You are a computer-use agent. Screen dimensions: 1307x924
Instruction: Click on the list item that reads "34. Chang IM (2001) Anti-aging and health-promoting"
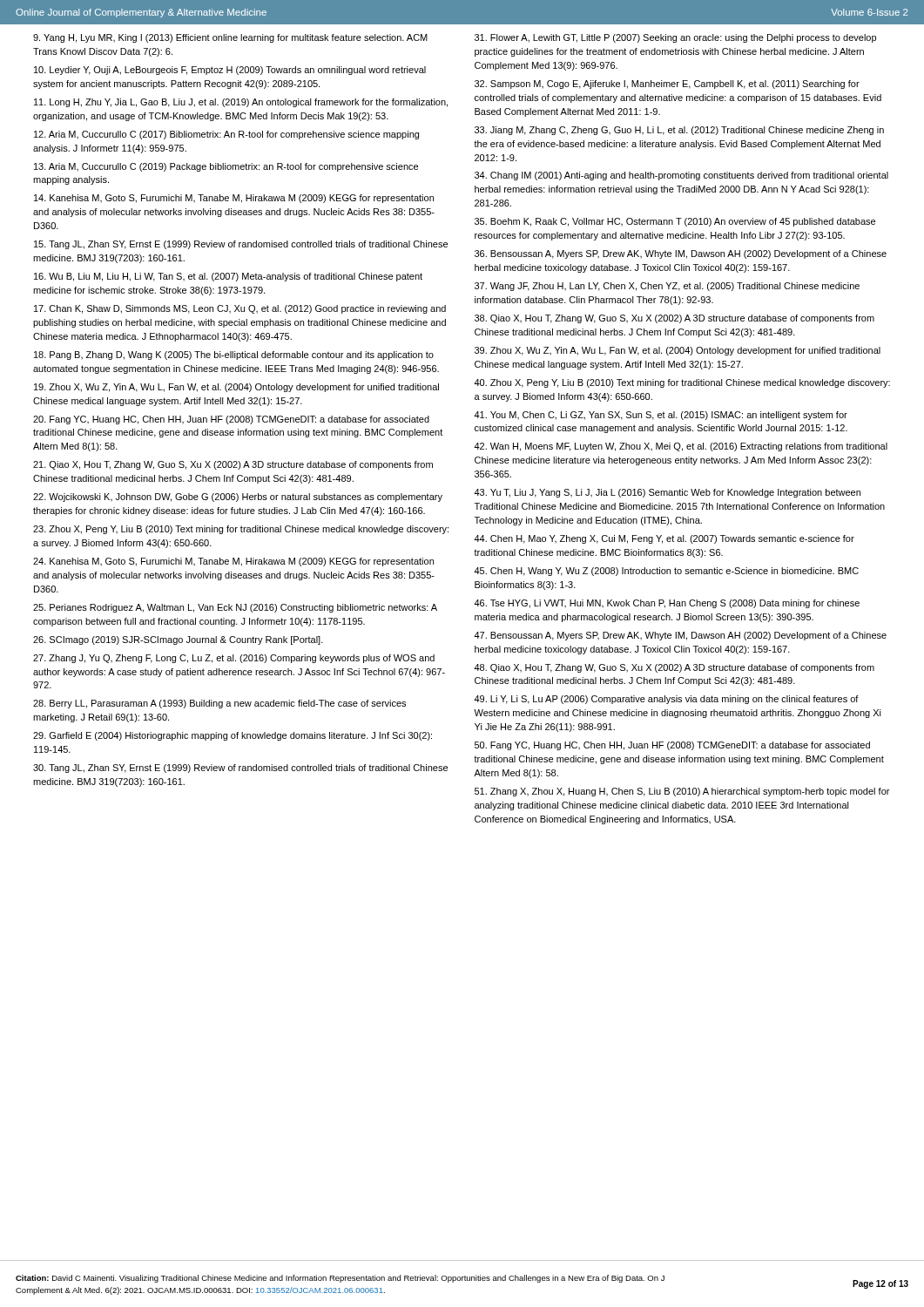coord(681,189)
